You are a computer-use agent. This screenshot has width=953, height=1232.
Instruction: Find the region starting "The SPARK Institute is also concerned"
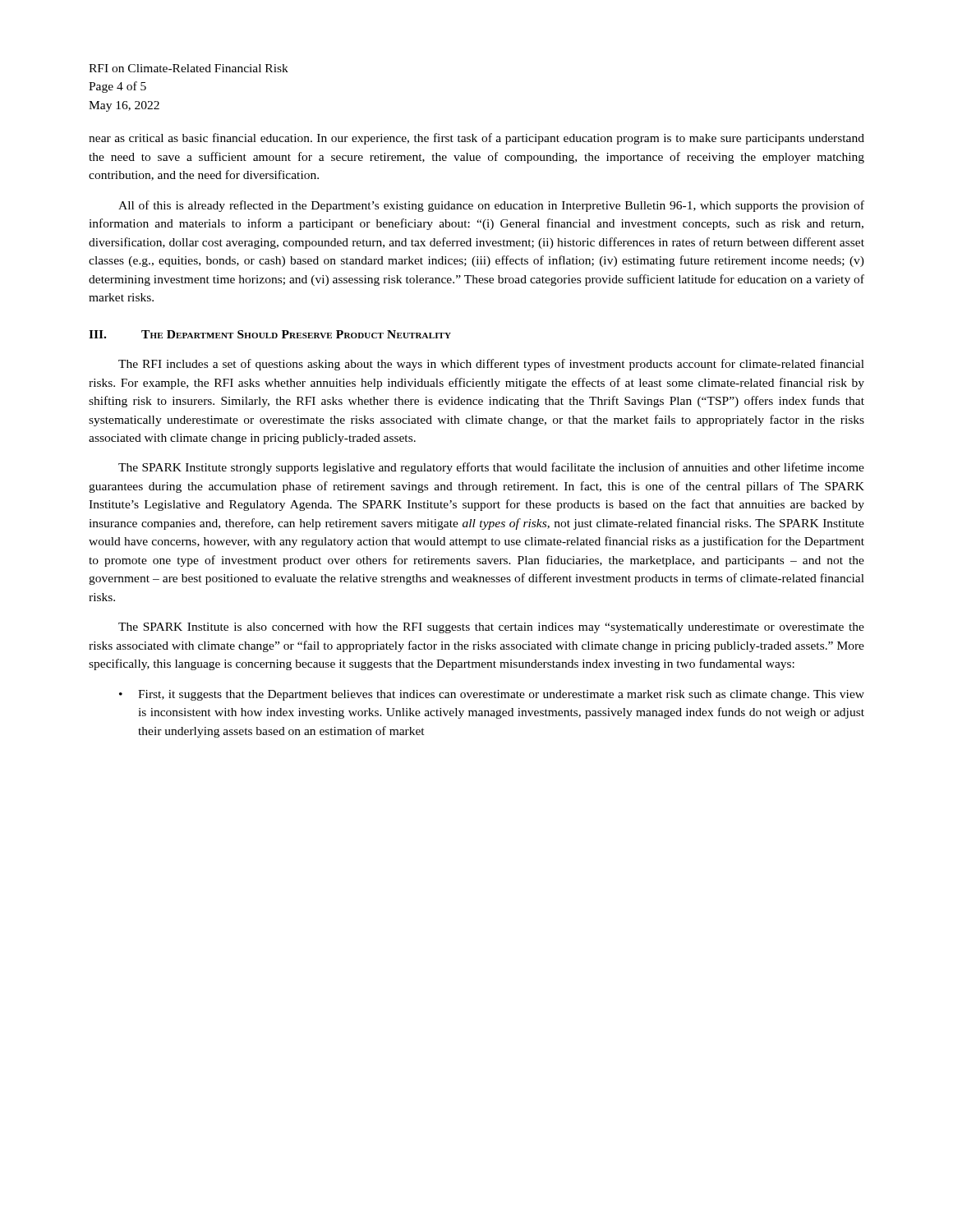[476, 645]
